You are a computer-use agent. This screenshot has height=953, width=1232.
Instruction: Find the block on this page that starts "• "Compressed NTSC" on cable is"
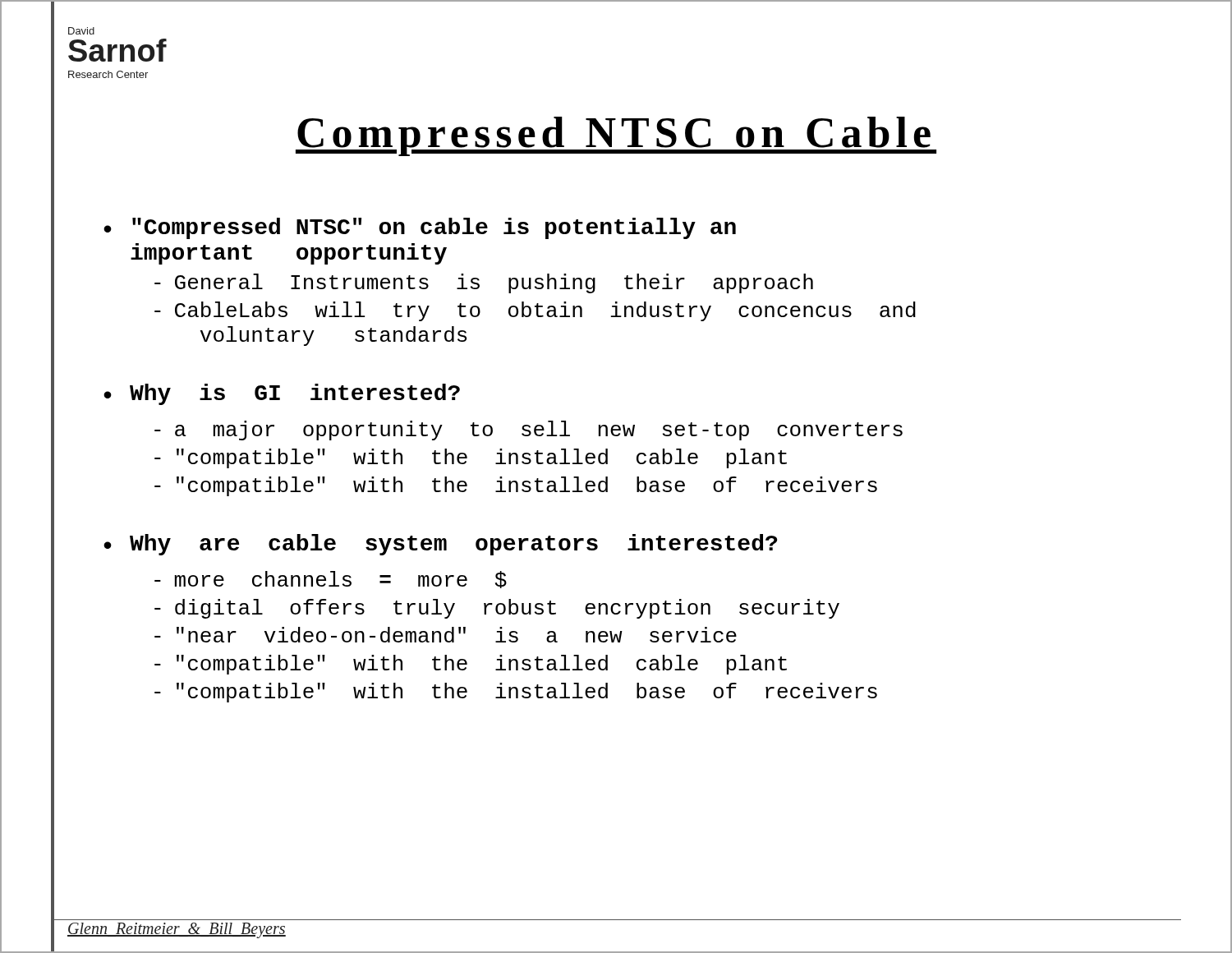point(632,282)
